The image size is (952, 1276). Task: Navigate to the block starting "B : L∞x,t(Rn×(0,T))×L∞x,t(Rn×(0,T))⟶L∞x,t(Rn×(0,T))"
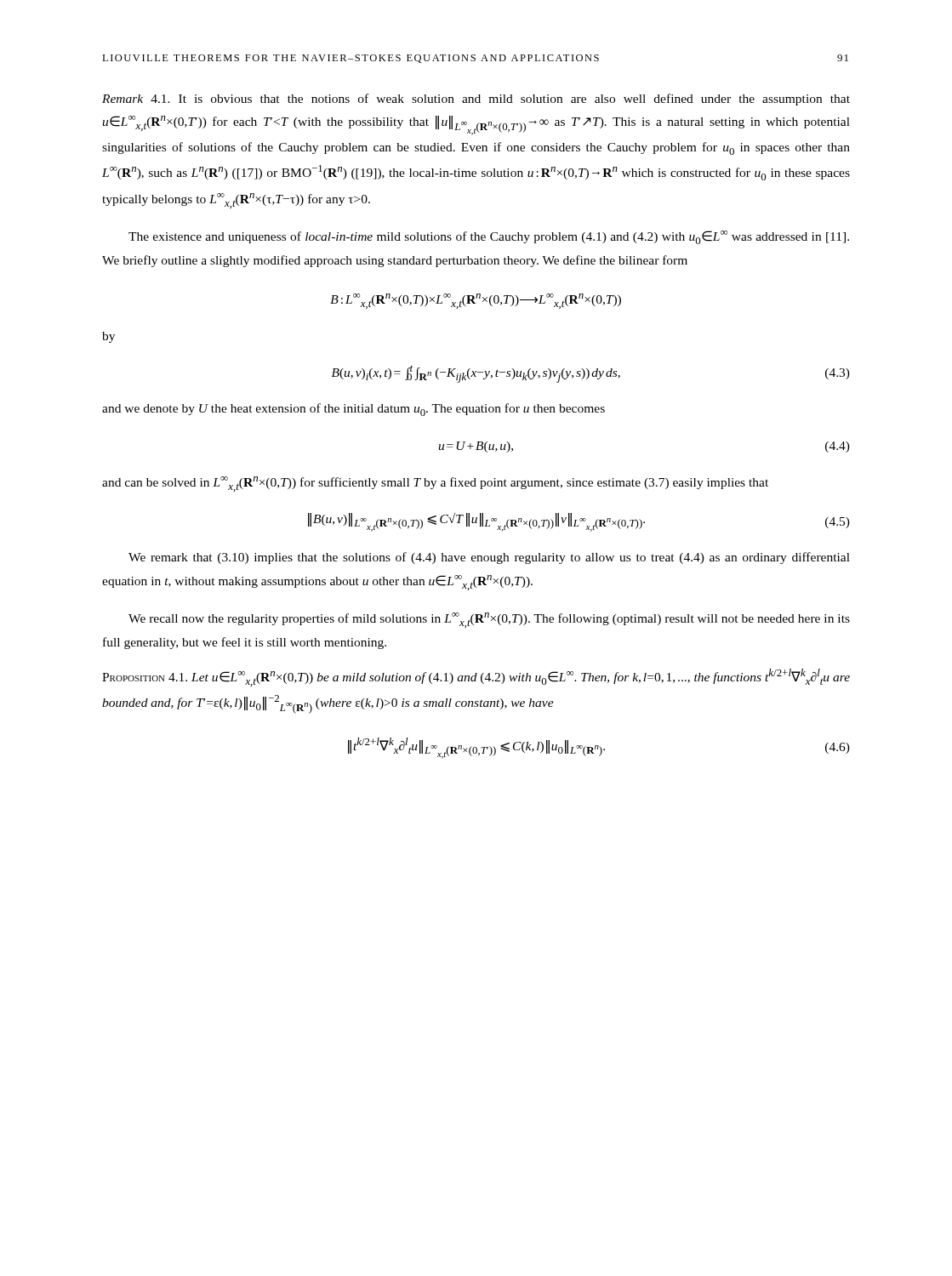[476, 299]
